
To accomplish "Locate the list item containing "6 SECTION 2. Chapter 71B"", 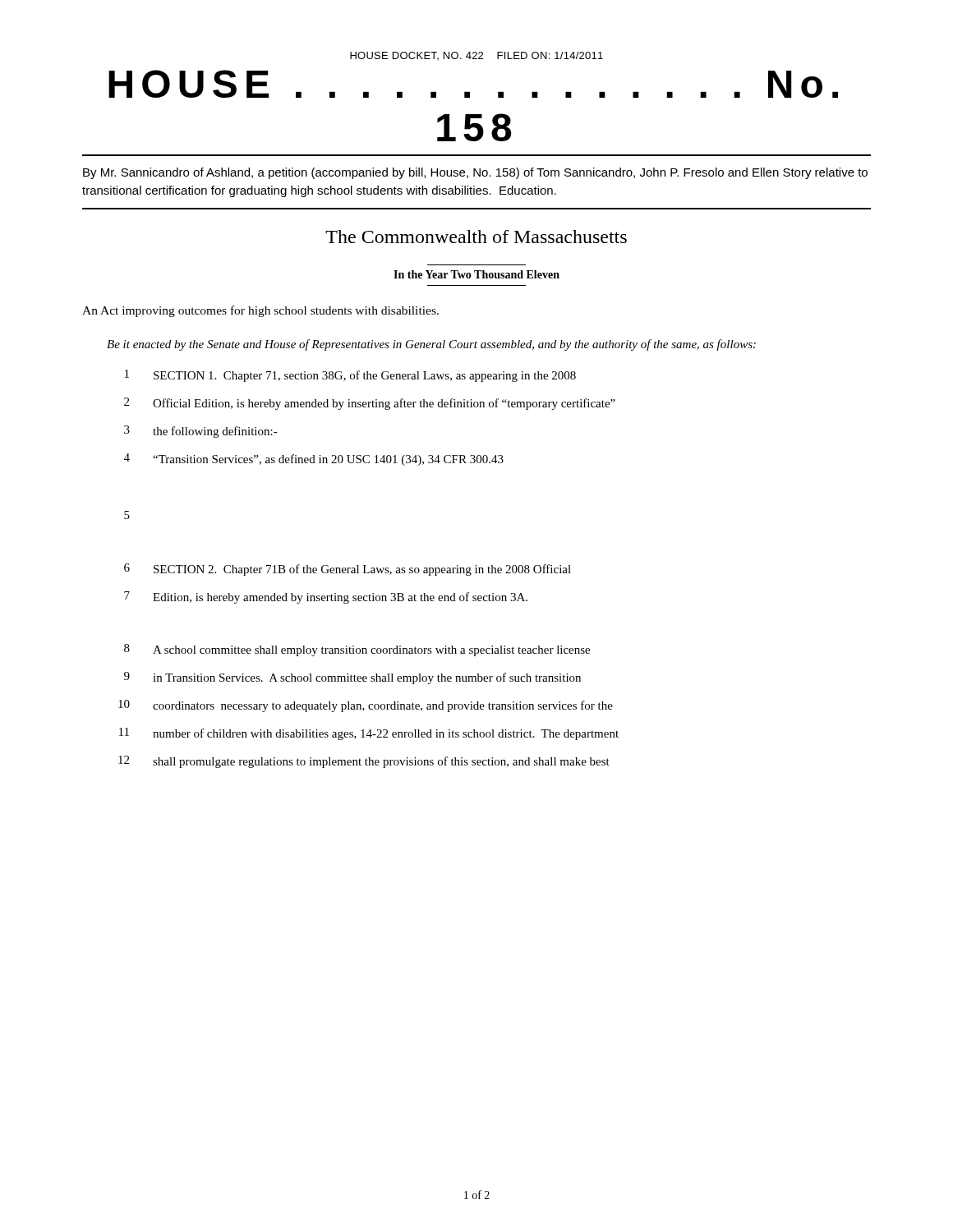I will [x=476, y=569].
